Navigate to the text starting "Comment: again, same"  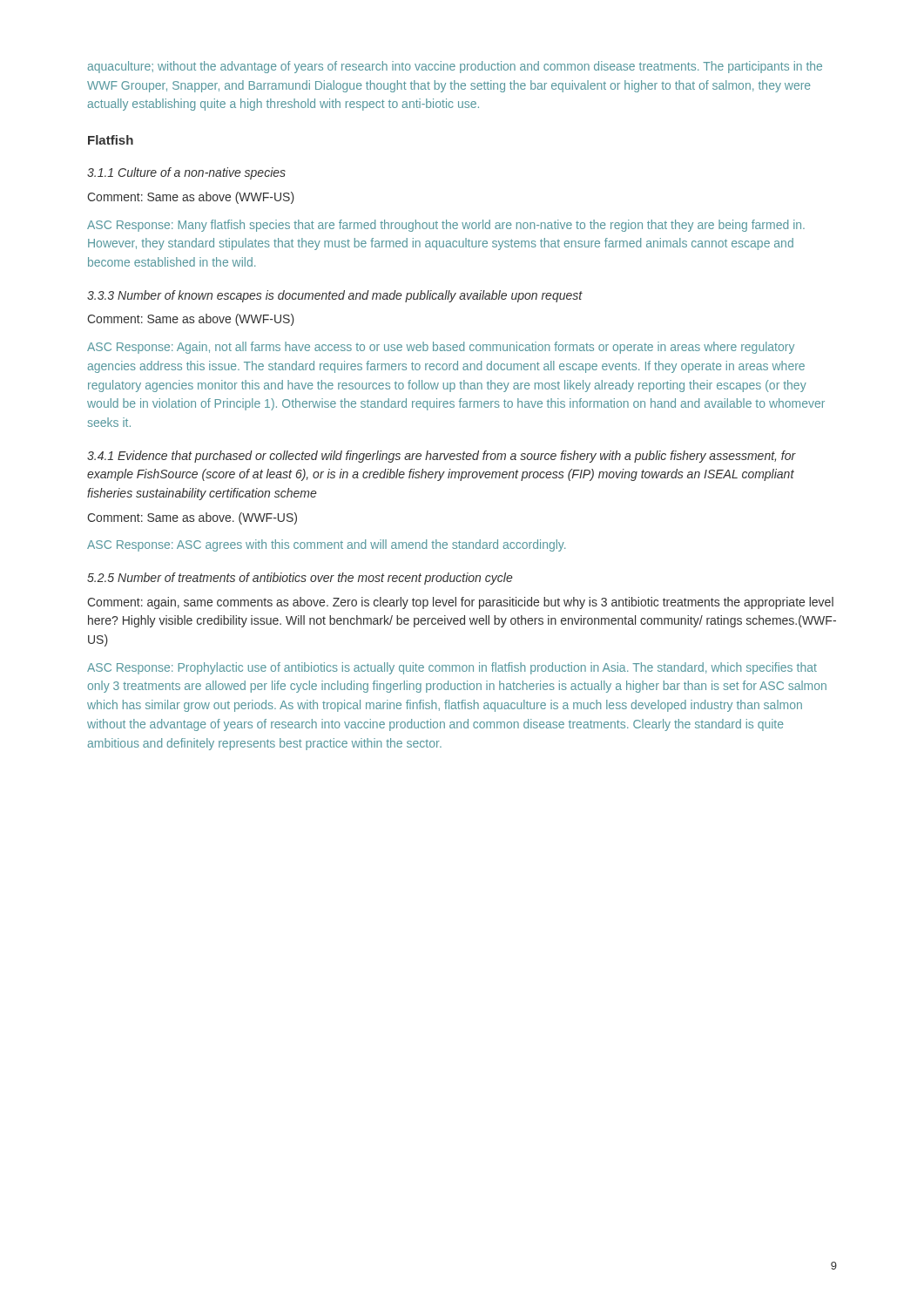462,621
